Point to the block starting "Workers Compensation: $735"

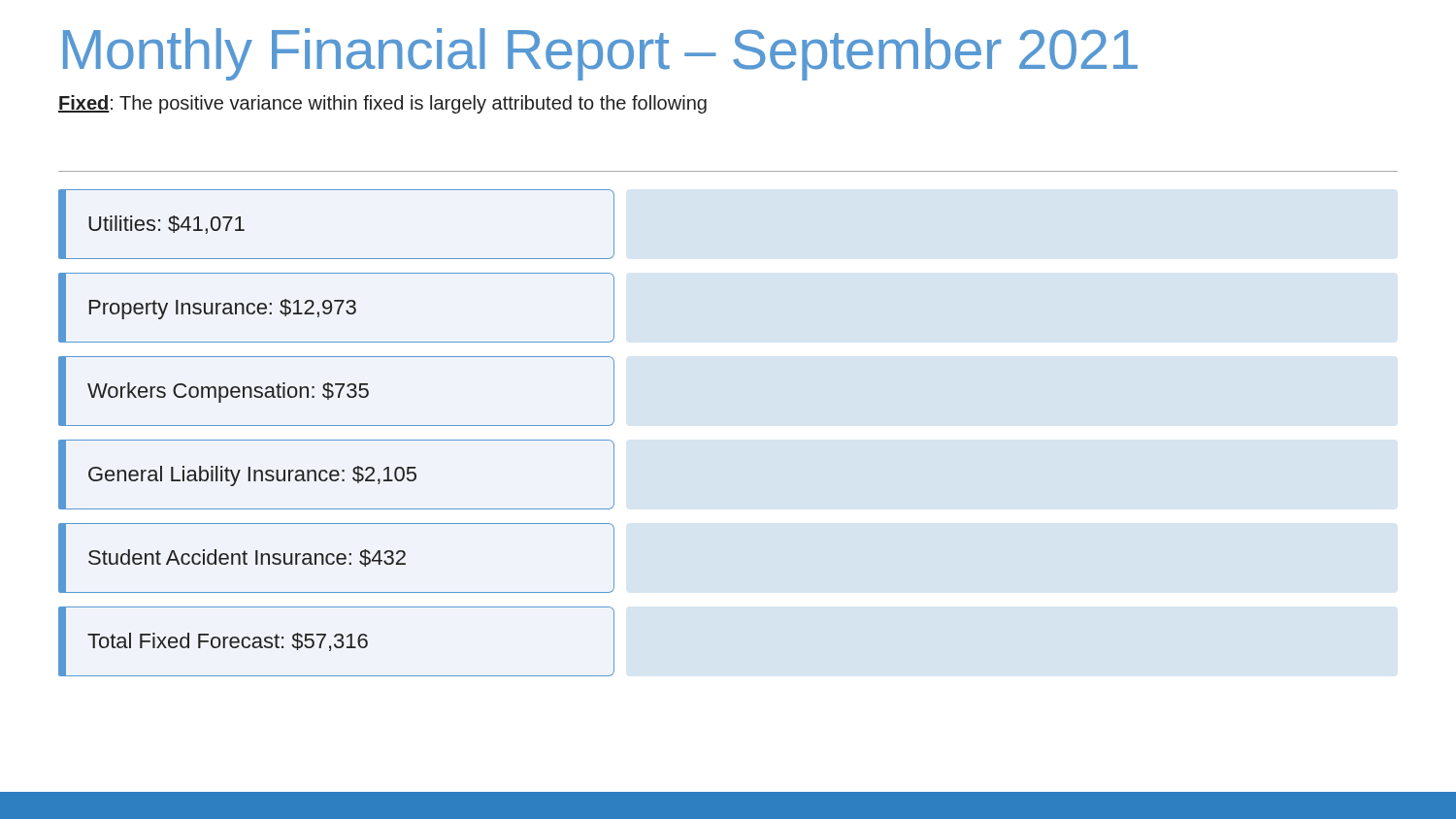click(x=336, y=391)
